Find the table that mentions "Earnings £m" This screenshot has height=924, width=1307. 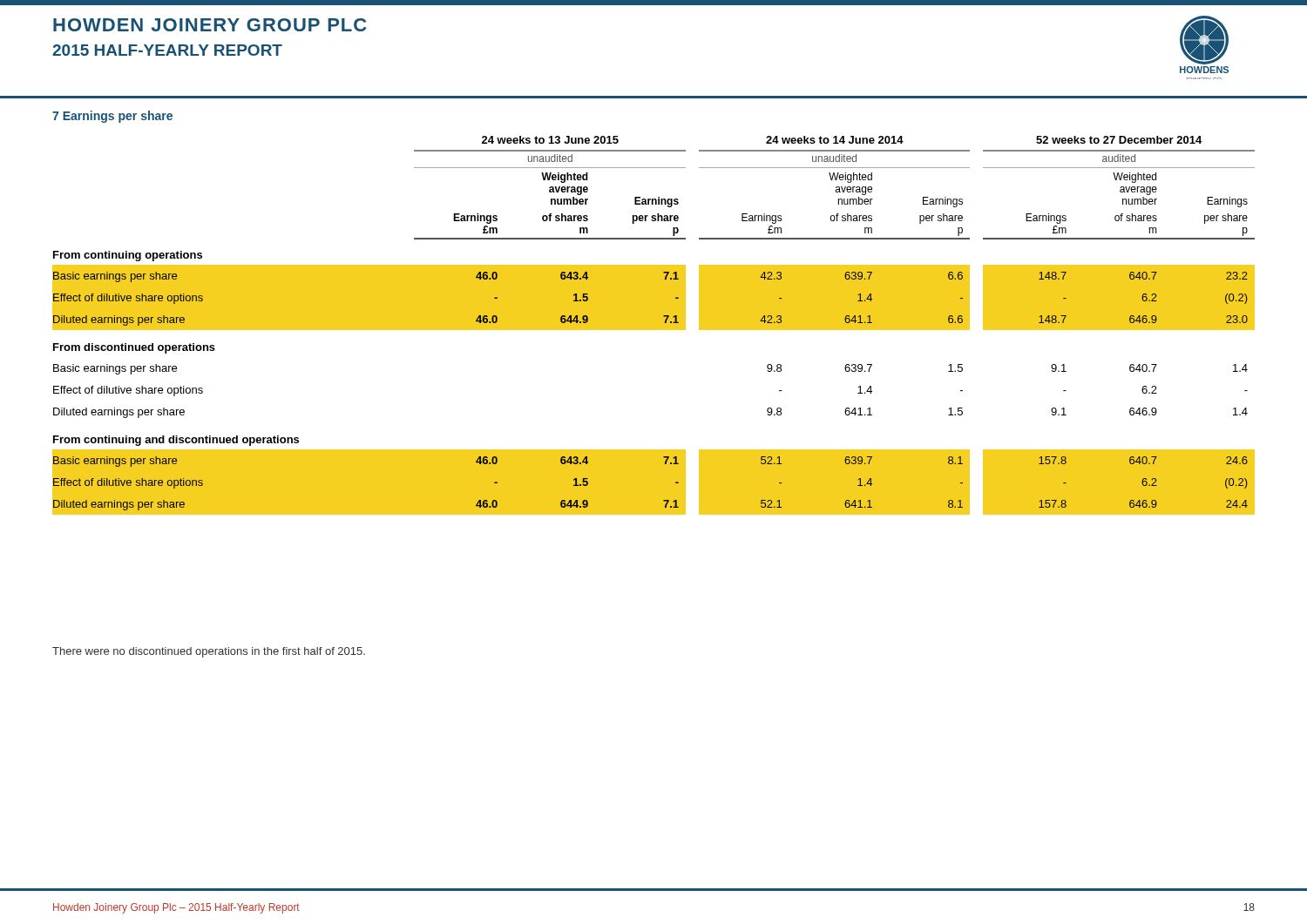point(654,324)
